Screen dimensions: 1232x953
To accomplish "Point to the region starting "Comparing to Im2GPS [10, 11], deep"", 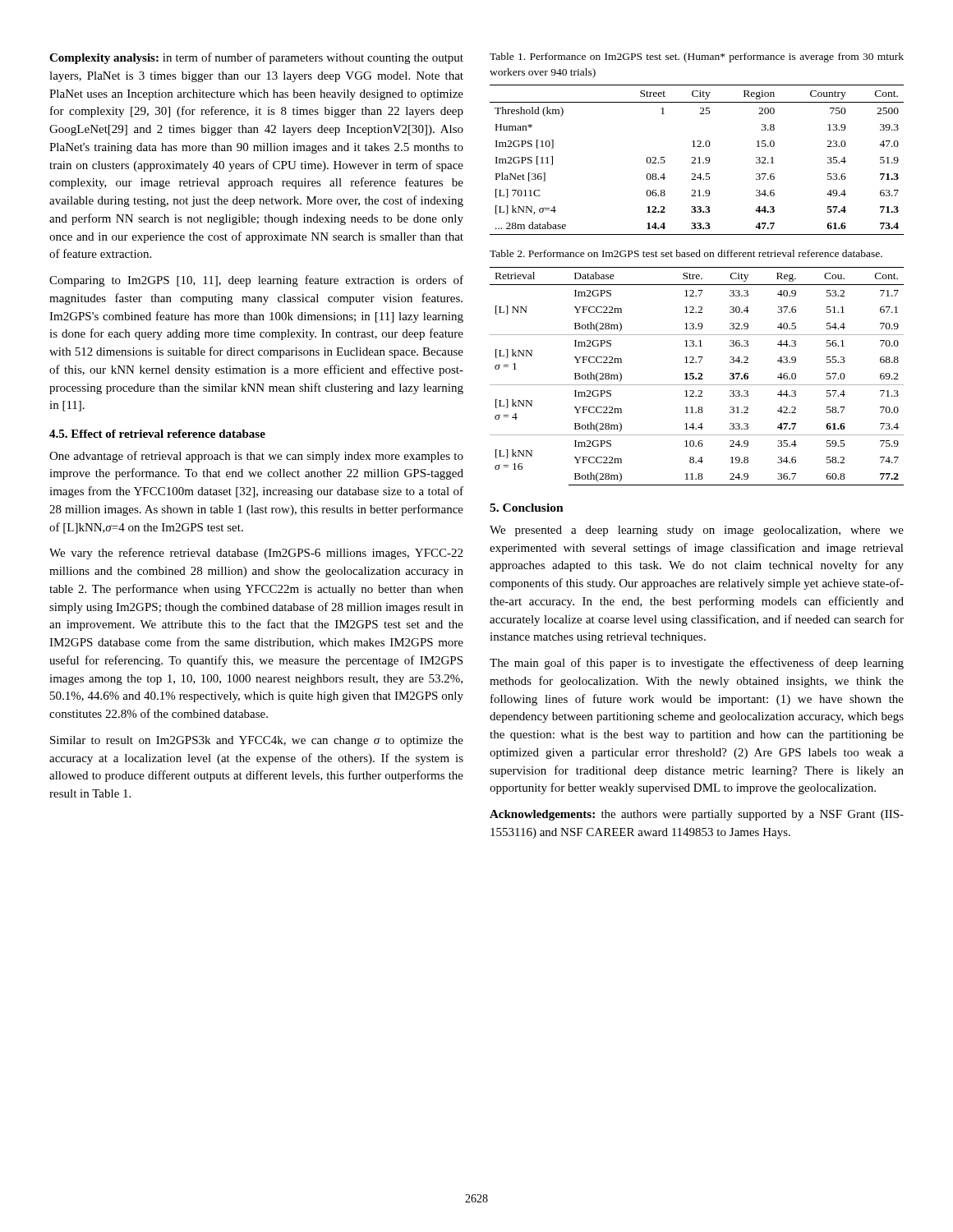I will (x=256, y=343).
